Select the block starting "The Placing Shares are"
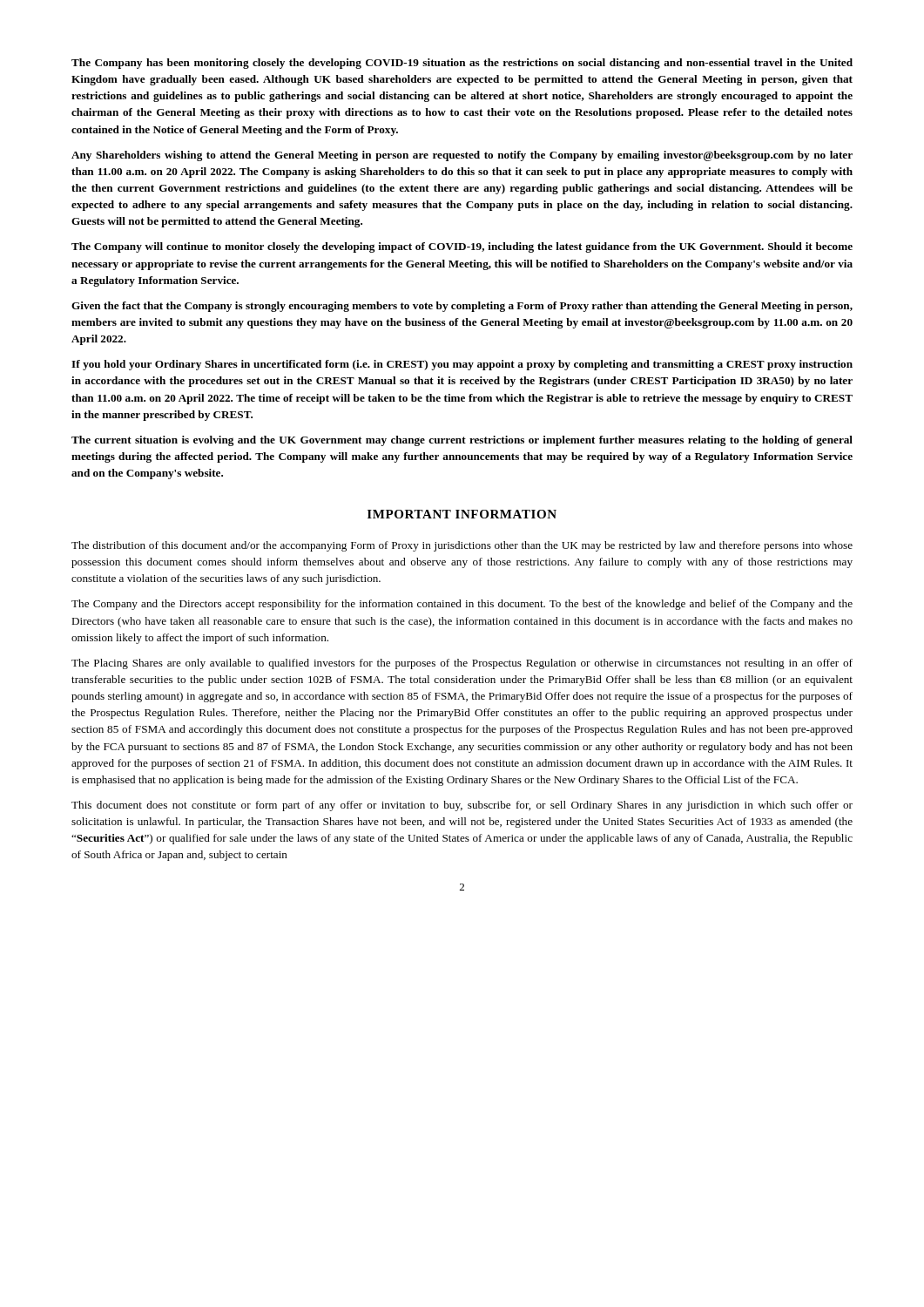 pyautogui.click(x=462, y=721)
